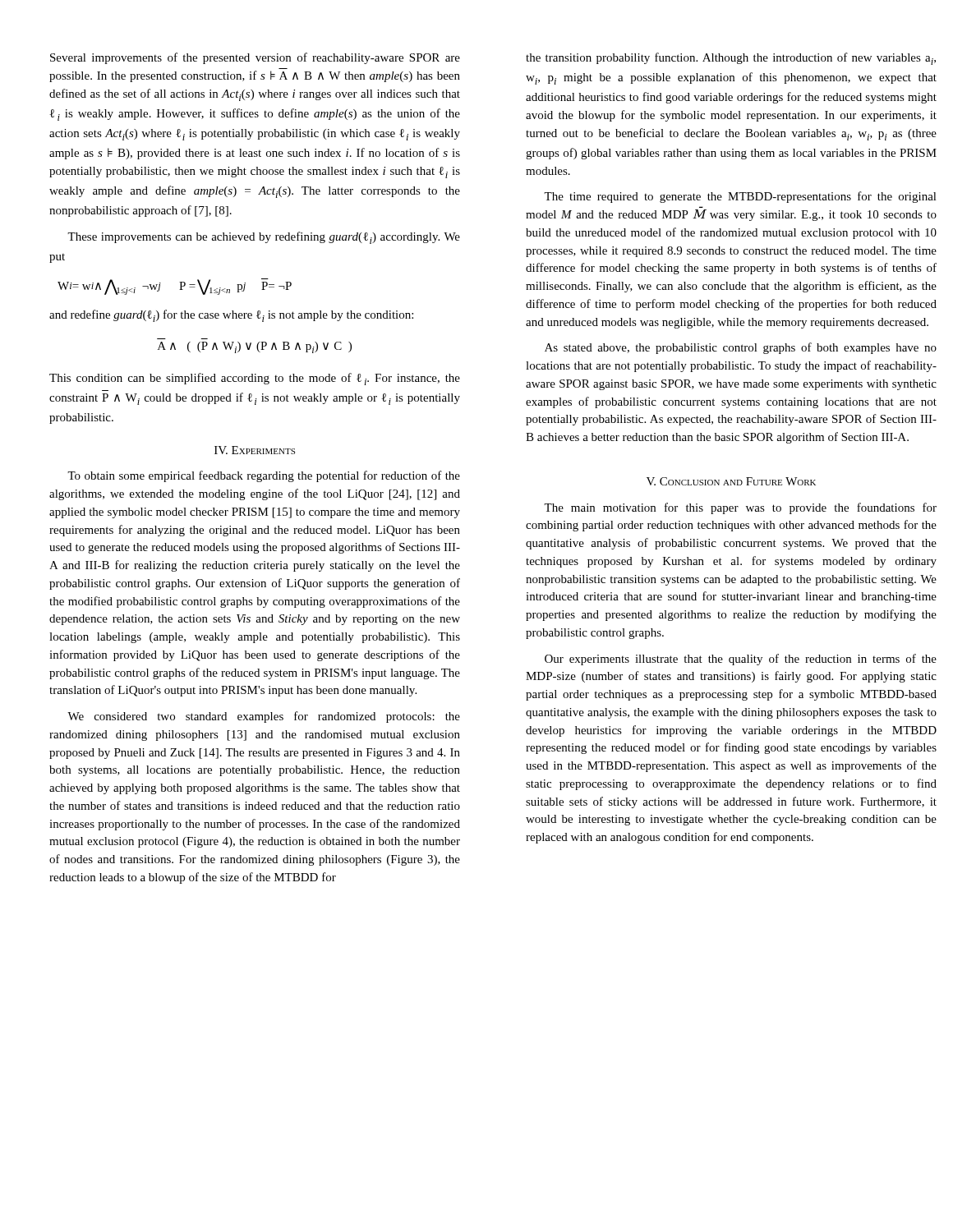The height and width of the screenshot is (1232, 953).
Task: Locate the block of text that opens with "We considered two standard examples for randomized"
Action: [x=255, y=797]
